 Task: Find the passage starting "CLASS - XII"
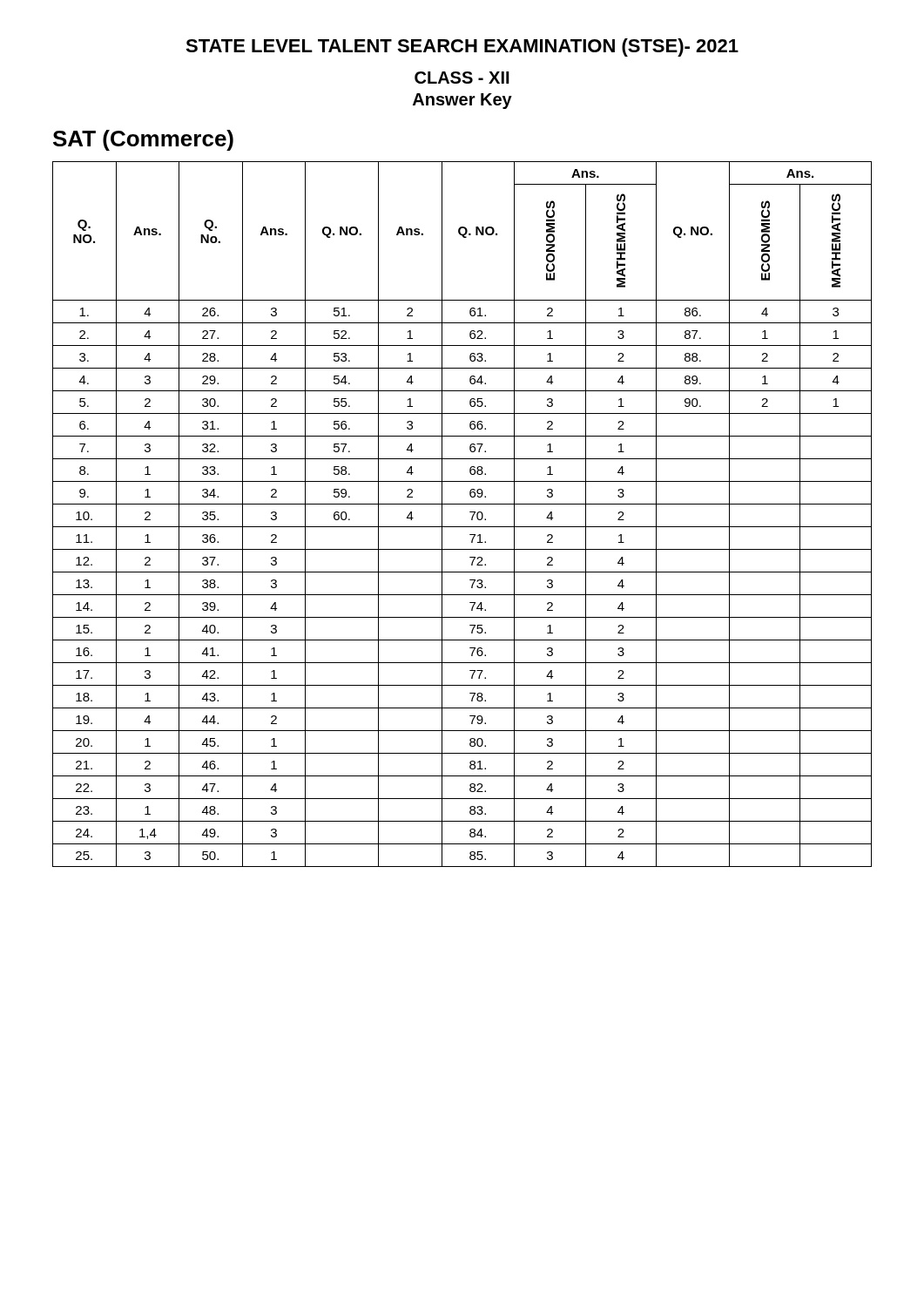pos(462,78)
